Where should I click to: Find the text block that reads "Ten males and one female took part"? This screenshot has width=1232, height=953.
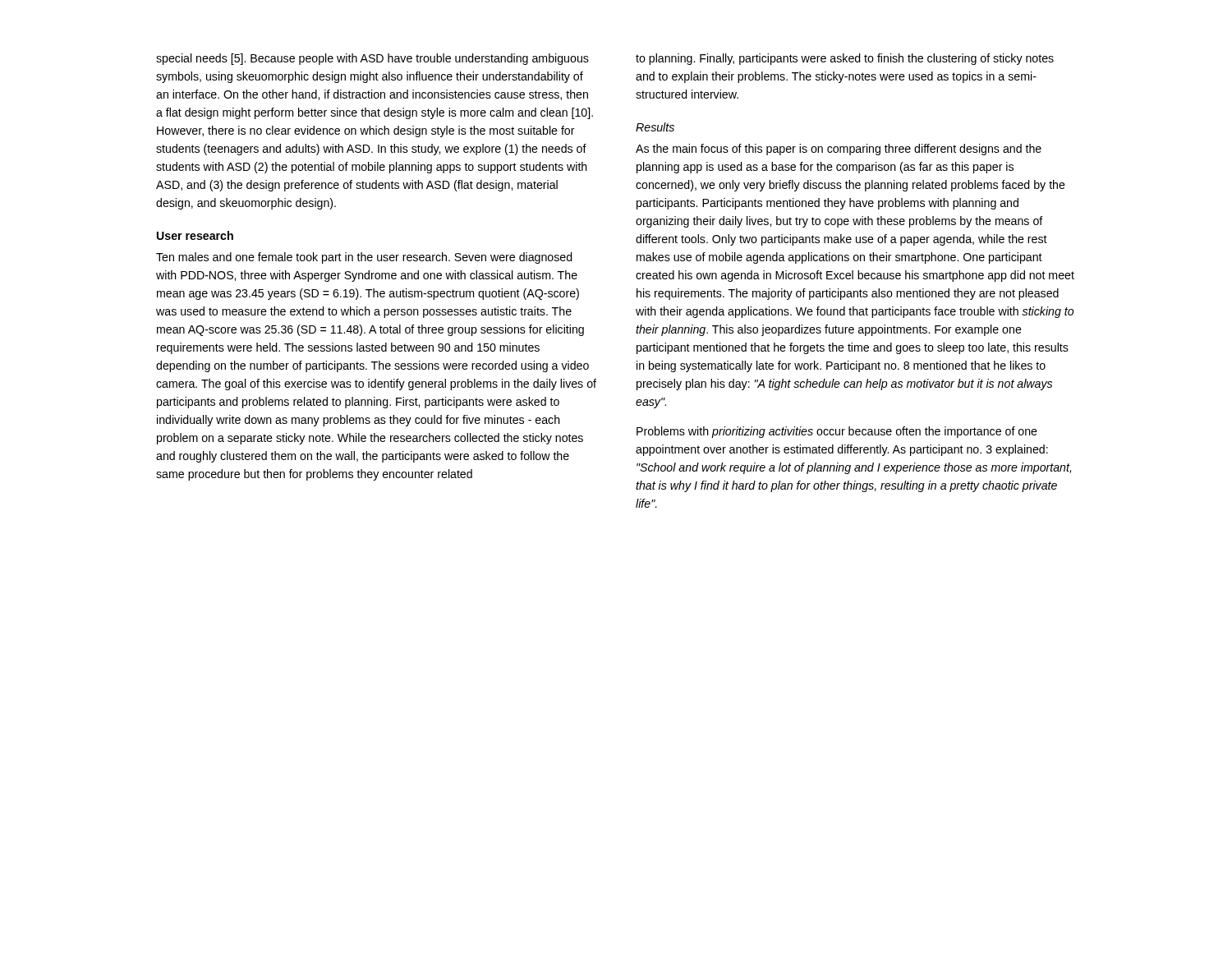(376, 366)
